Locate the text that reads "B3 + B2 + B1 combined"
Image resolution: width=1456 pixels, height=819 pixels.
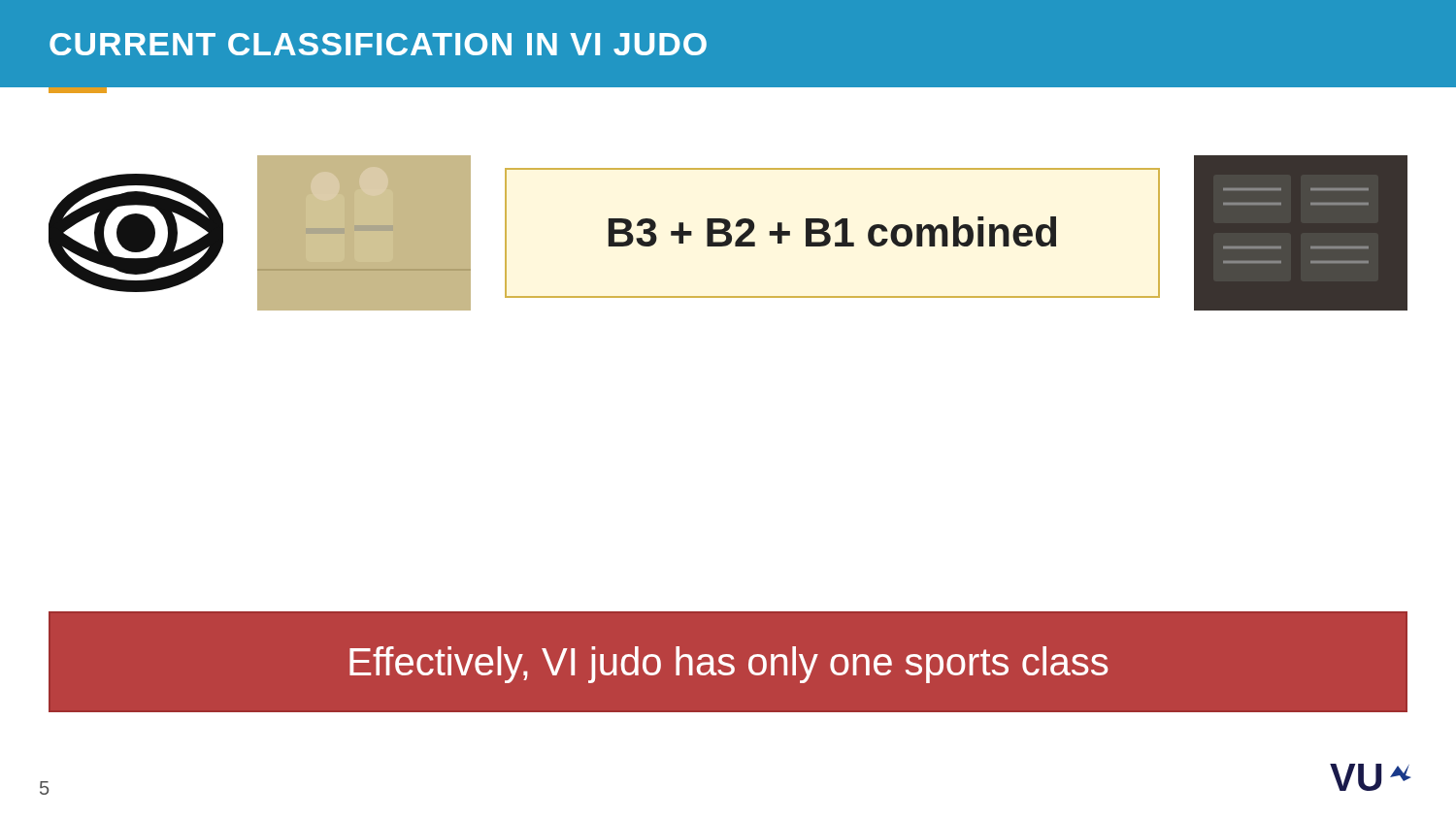[832, 233]
